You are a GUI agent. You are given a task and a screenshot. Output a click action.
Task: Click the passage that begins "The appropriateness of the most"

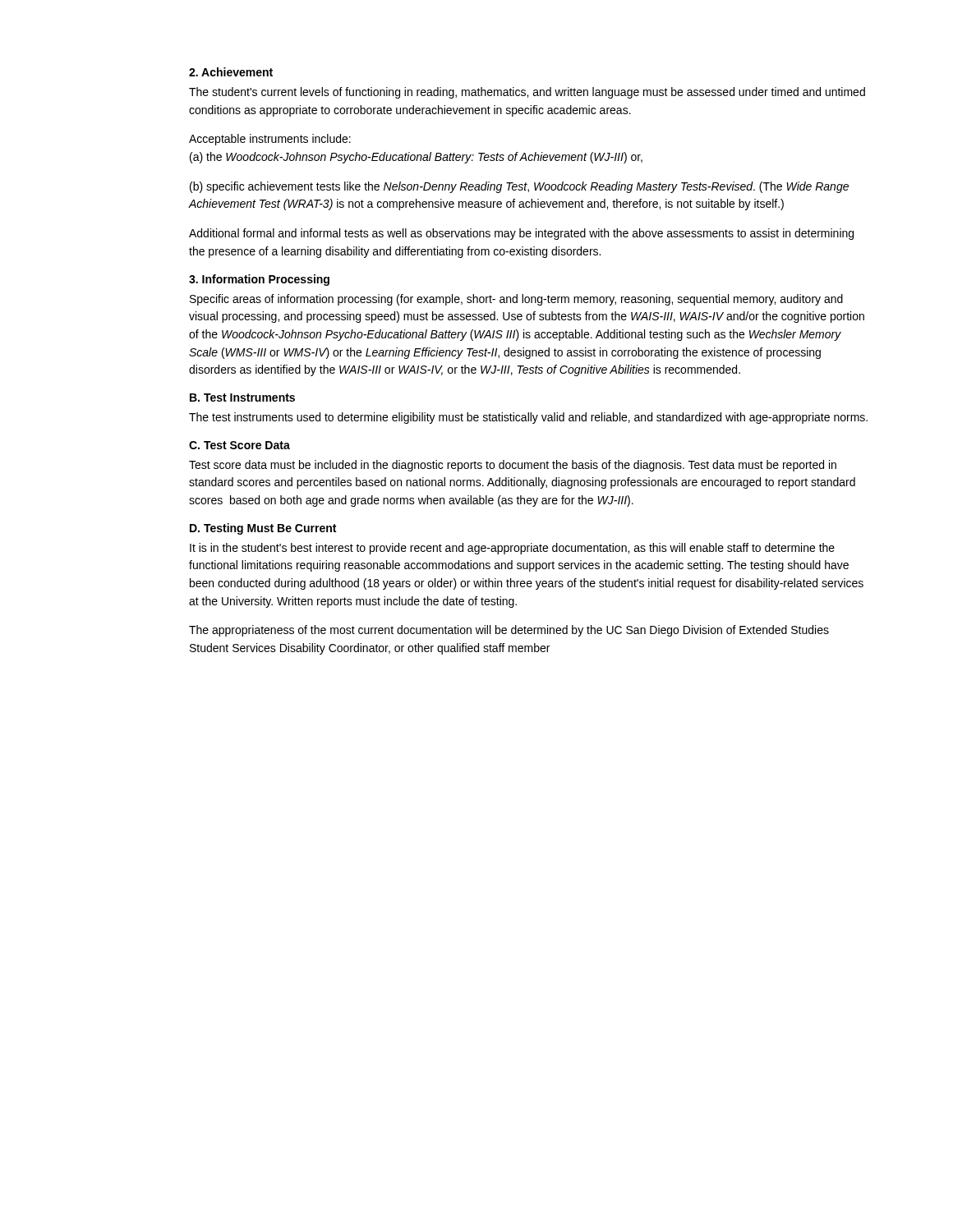coord(509,639)
